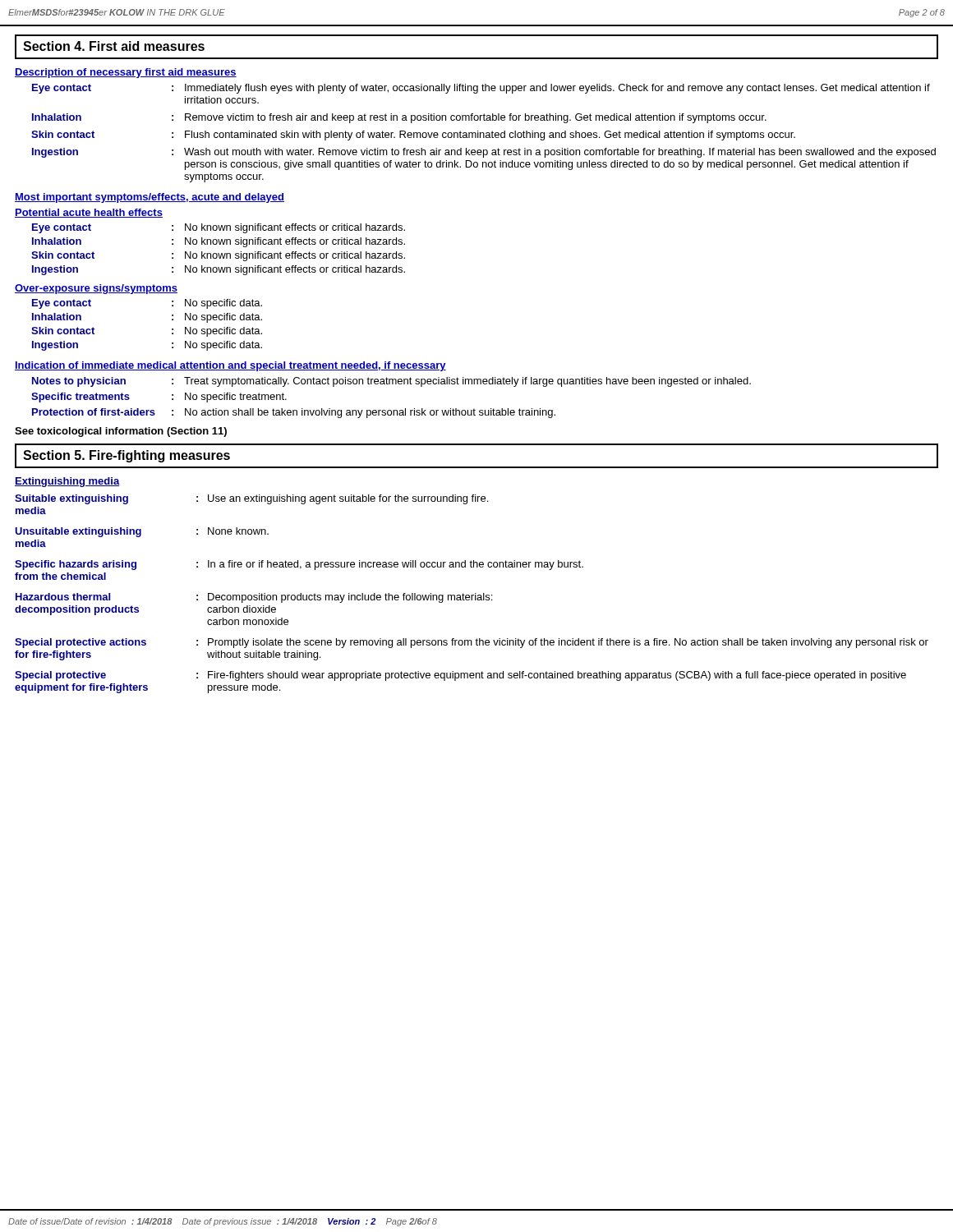Click on the list item that reads "Skin contact : No specific data."

[x=63, y=331]
